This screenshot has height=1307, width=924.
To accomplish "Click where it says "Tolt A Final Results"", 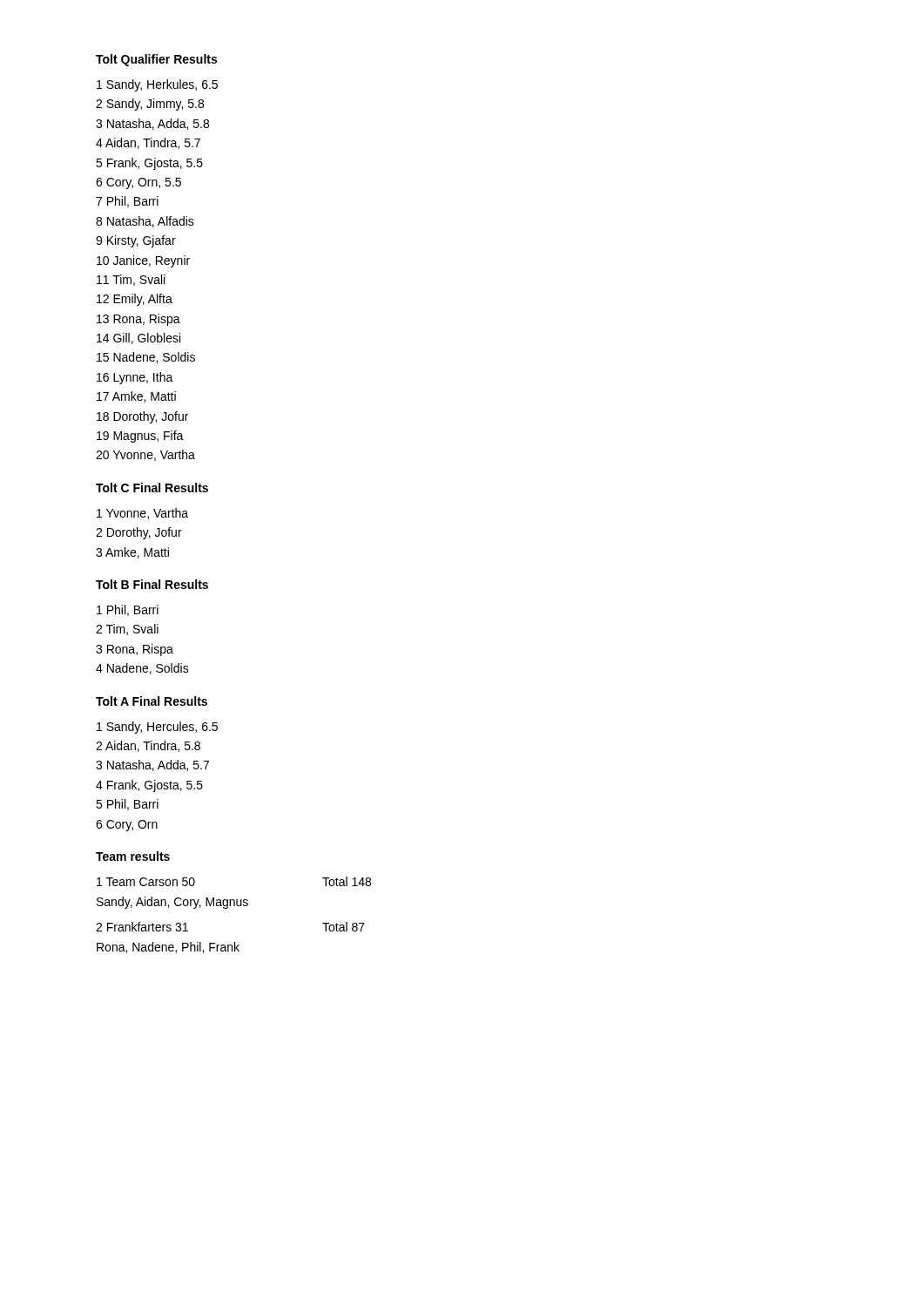I will point(152,701).
